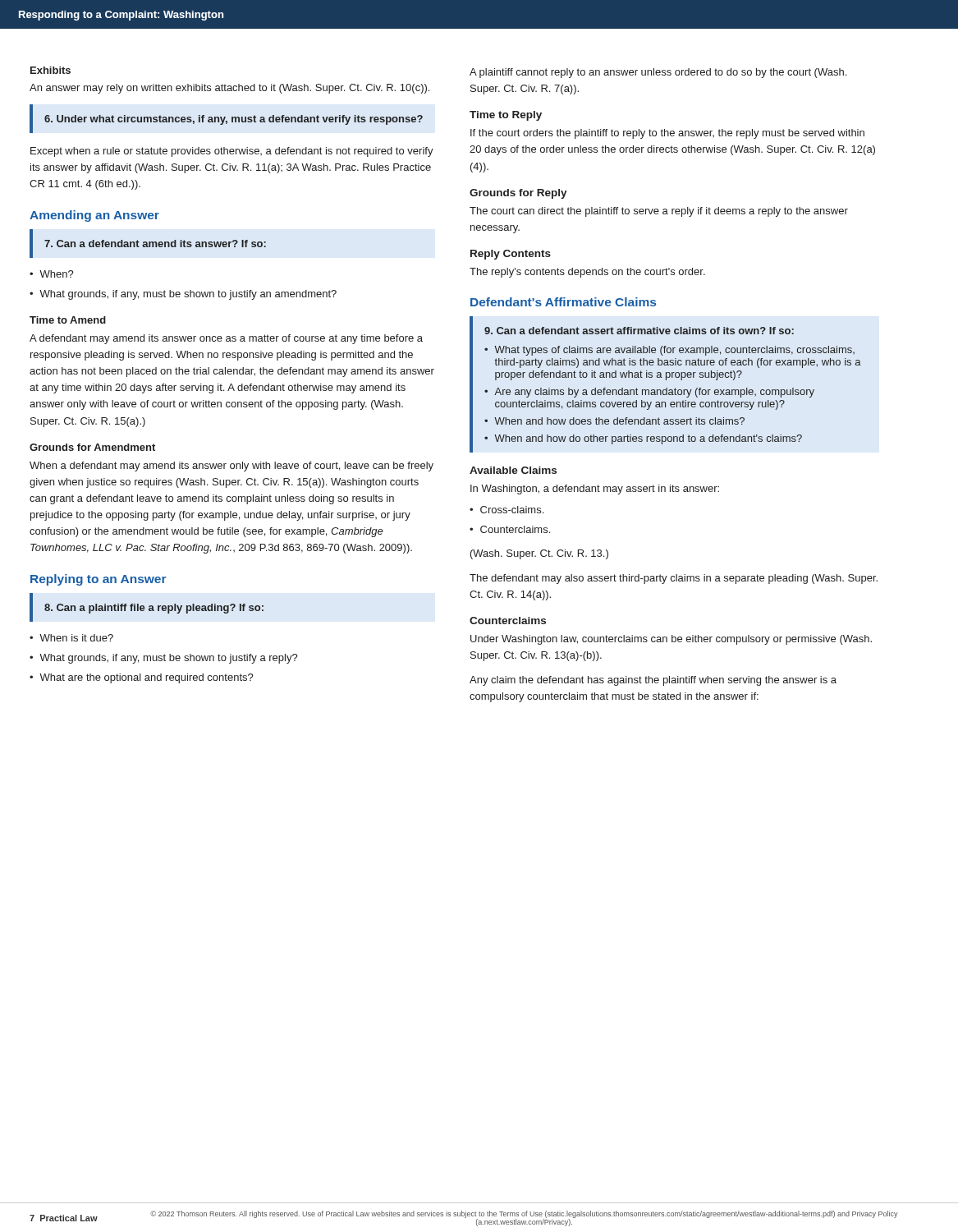Find the section header that reads "Reply Contents"
Image resolution: width=958 pixels, height=1232 pixels.
click(510, 253)
